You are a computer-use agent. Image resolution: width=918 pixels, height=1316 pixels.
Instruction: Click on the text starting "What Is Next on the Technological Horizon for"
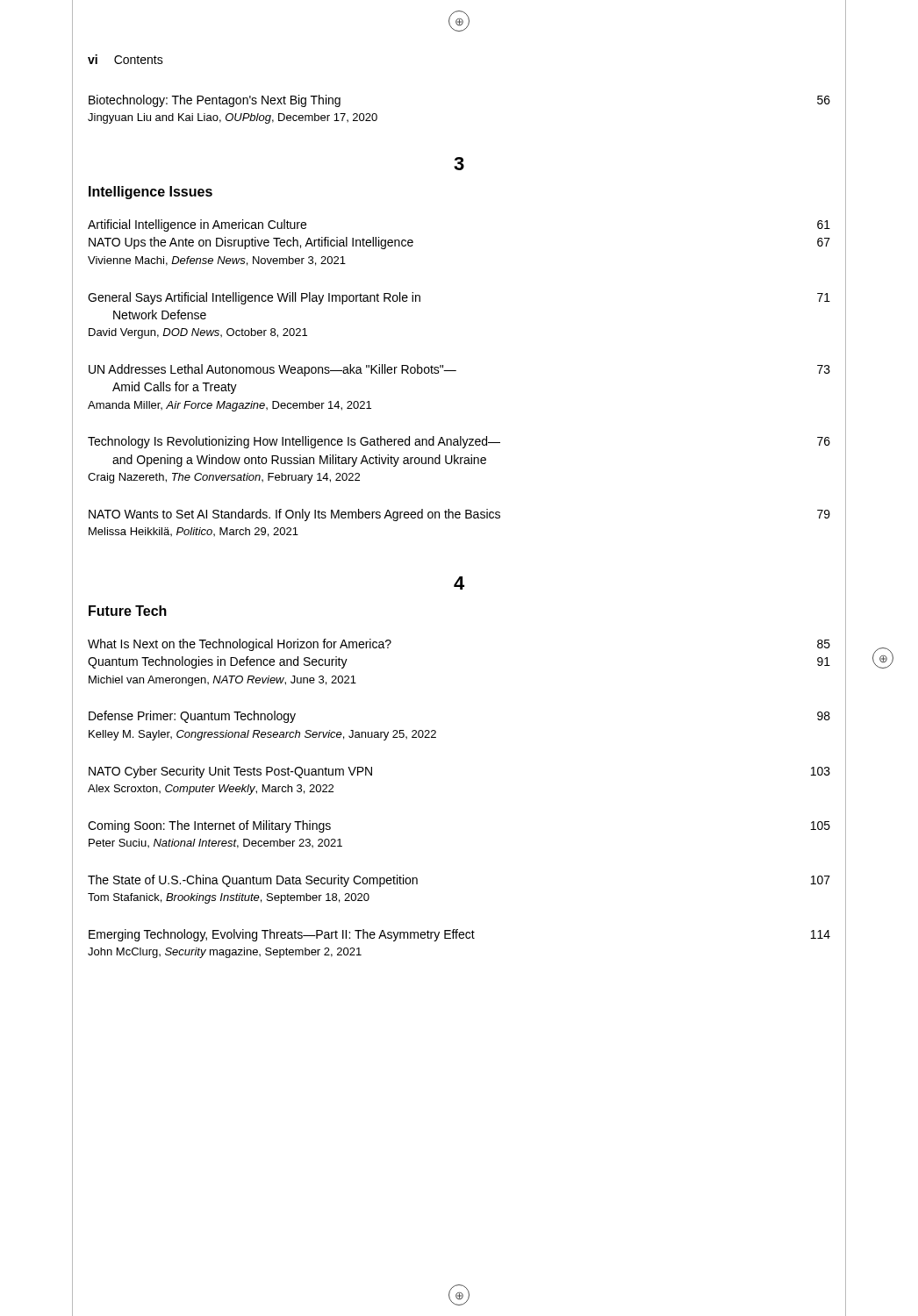pos(239,644)
